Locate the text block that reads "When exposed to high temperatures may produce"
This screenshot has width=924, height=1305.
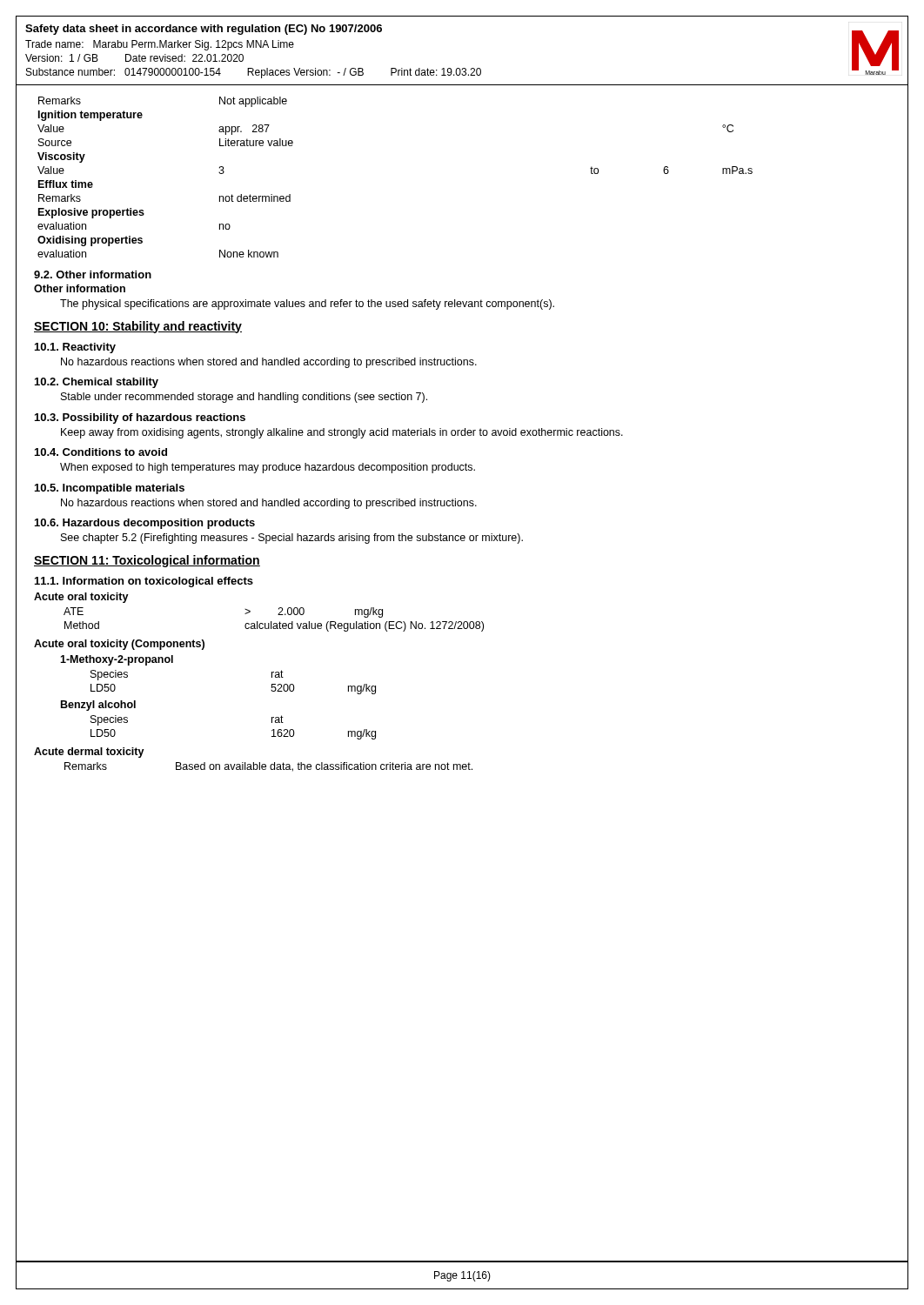point(268,467)
